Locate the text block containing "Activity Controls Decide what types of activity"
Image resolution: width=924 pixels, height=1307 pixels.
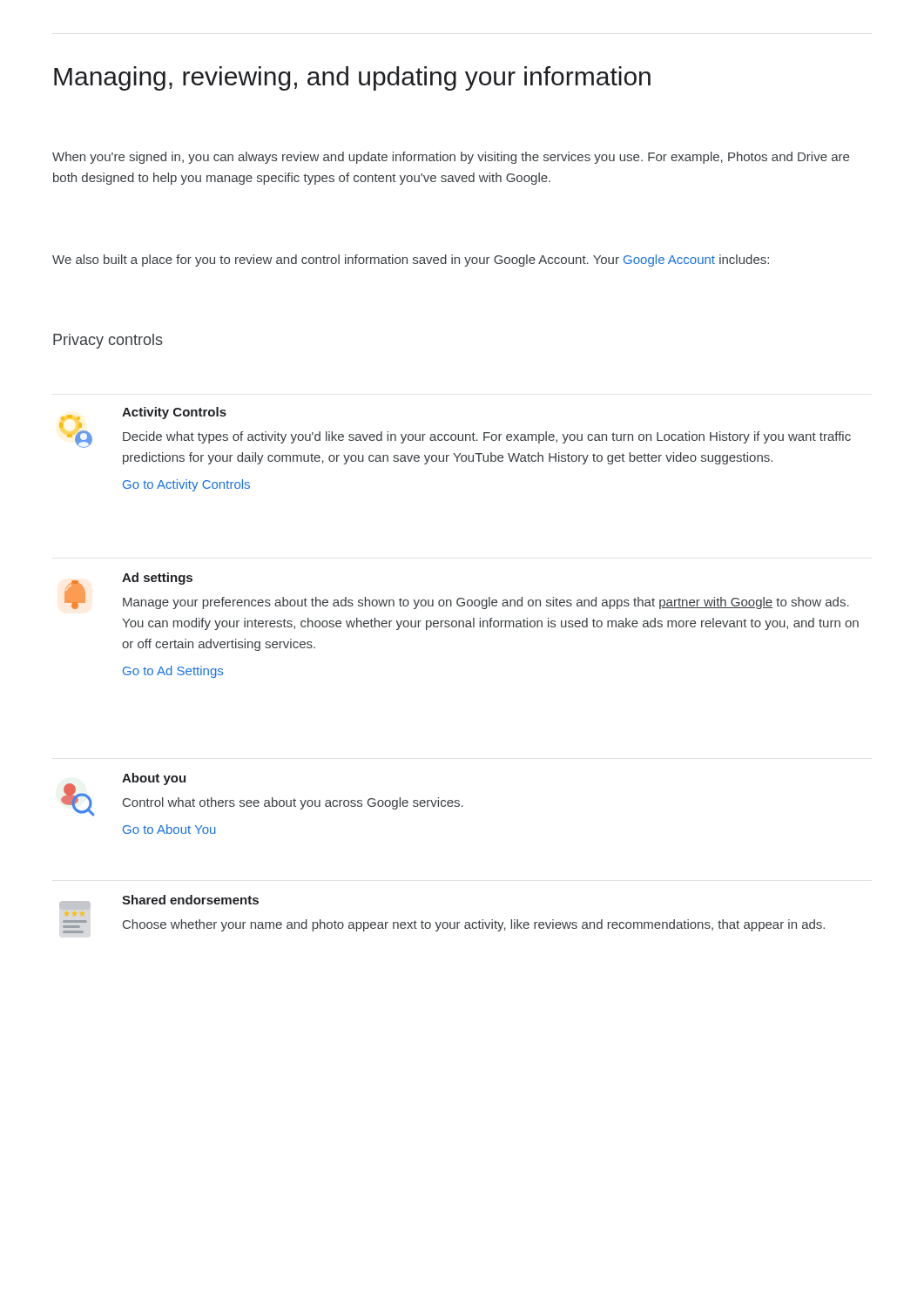click(497, 448)
